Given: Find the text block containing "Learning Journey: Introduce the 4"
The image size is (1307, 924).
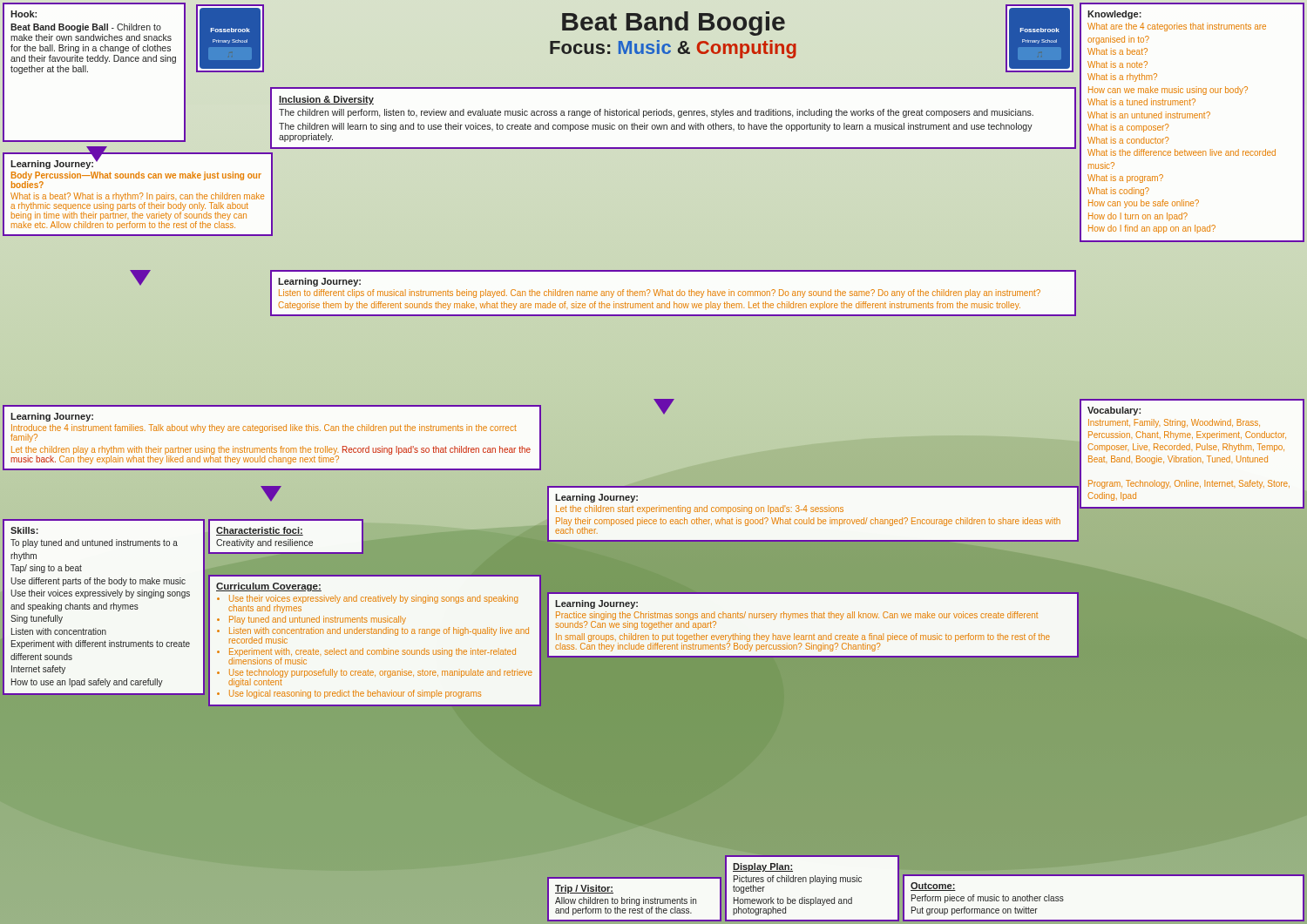Looking at the screenshot, I should 272,438.
